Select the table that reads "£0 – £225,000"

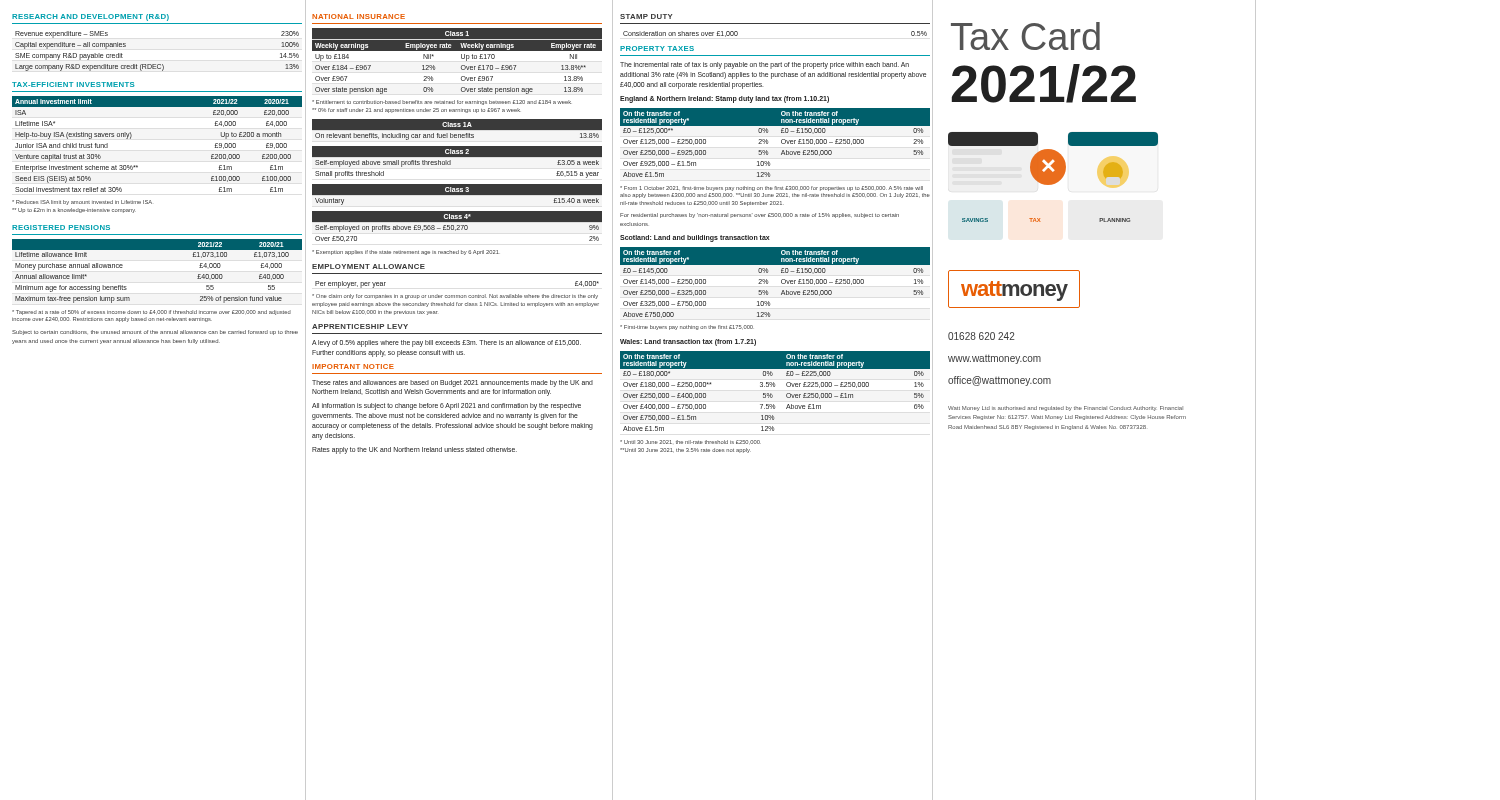tap(775, 393)
